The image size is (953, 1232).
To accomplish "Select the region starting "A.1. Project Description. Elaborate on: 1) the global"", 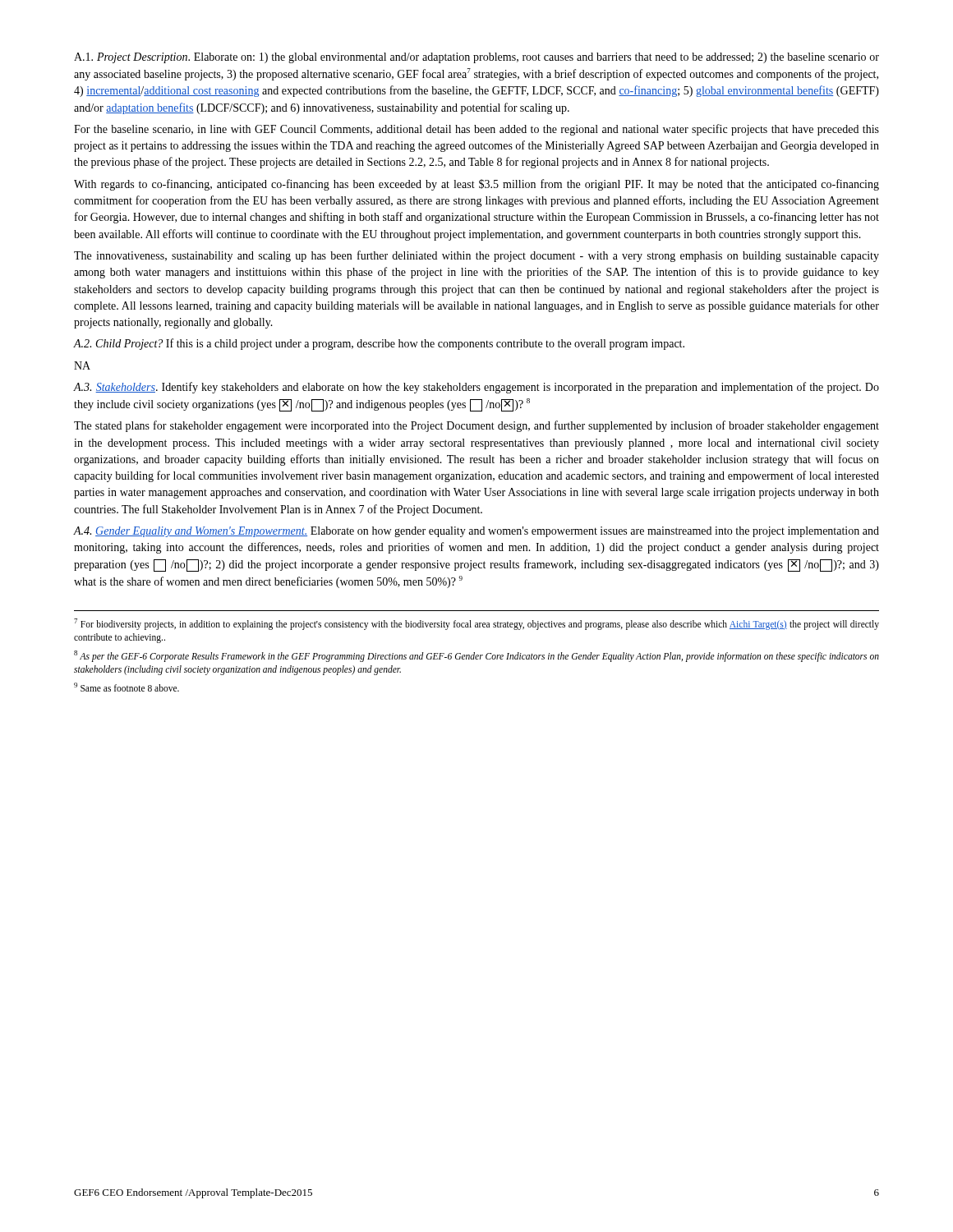I will 476,82.
